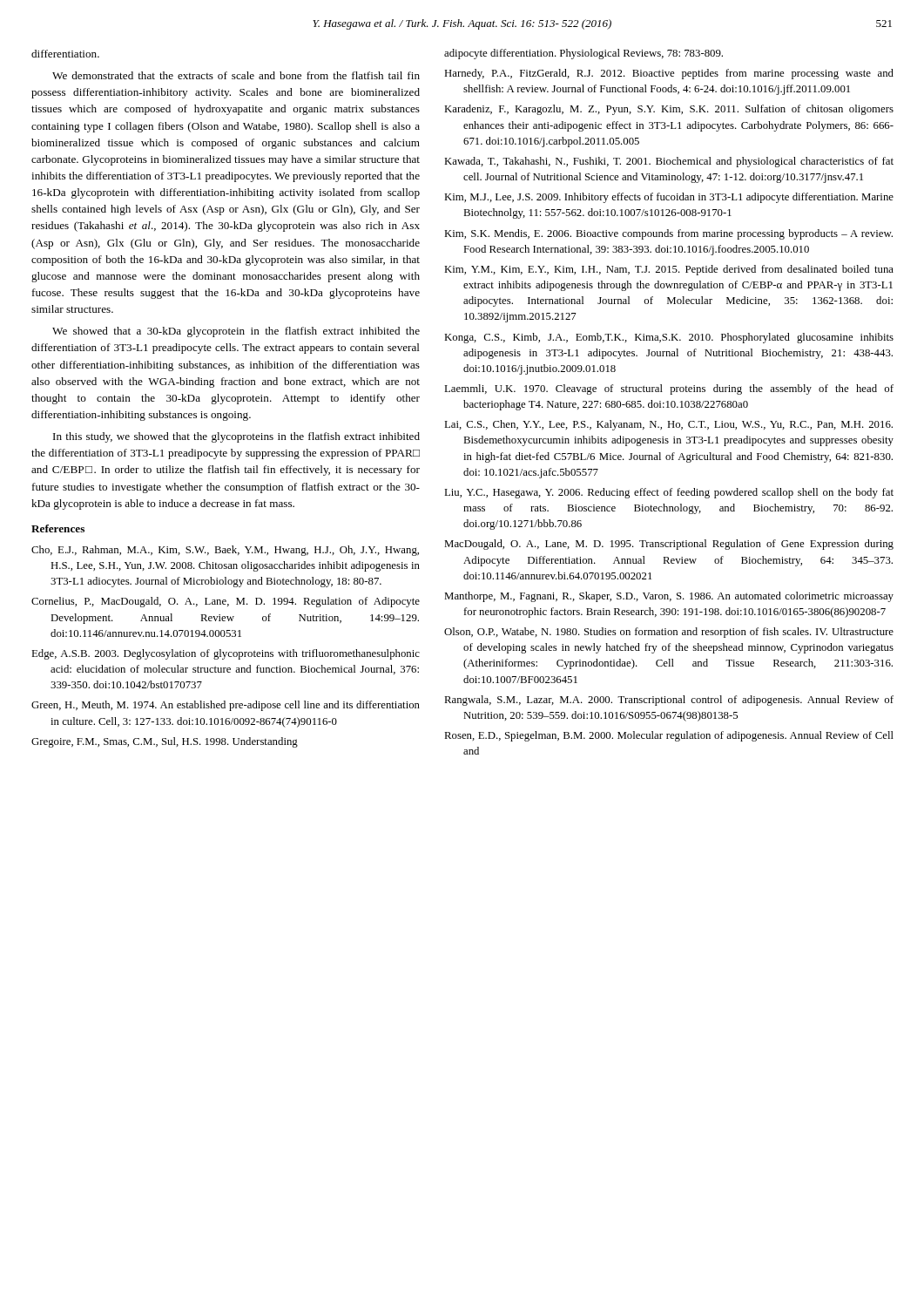Image resolution: width=924 pixels, height=1307 pixels.
Task: Locate the block of text that opens with "Kawada, T., Takahashi,"
Action: pyautogui.click(x=669, y=169)
